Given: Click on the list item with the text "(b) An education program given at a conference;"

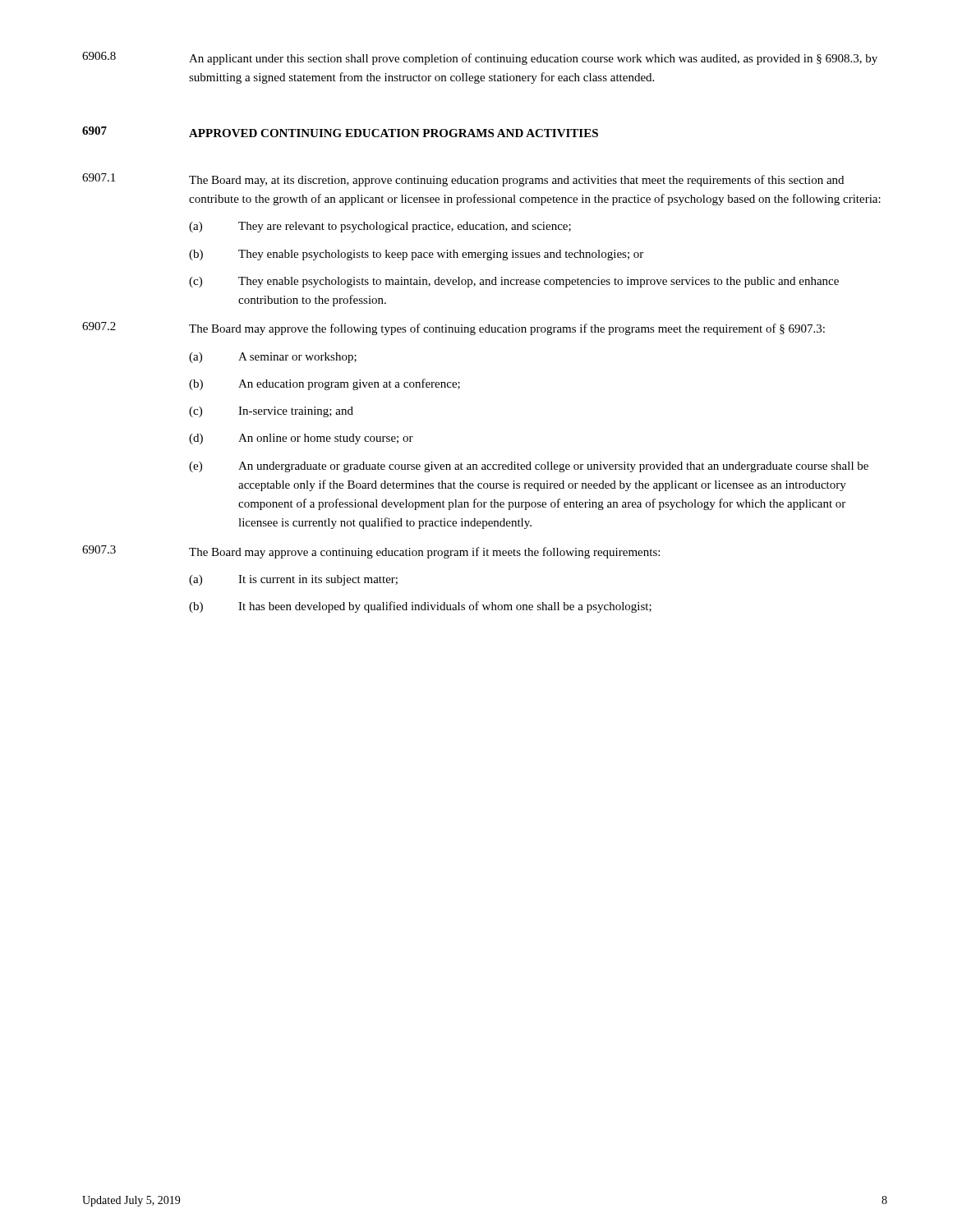Looking at the screenshot, I should [325, 384].
